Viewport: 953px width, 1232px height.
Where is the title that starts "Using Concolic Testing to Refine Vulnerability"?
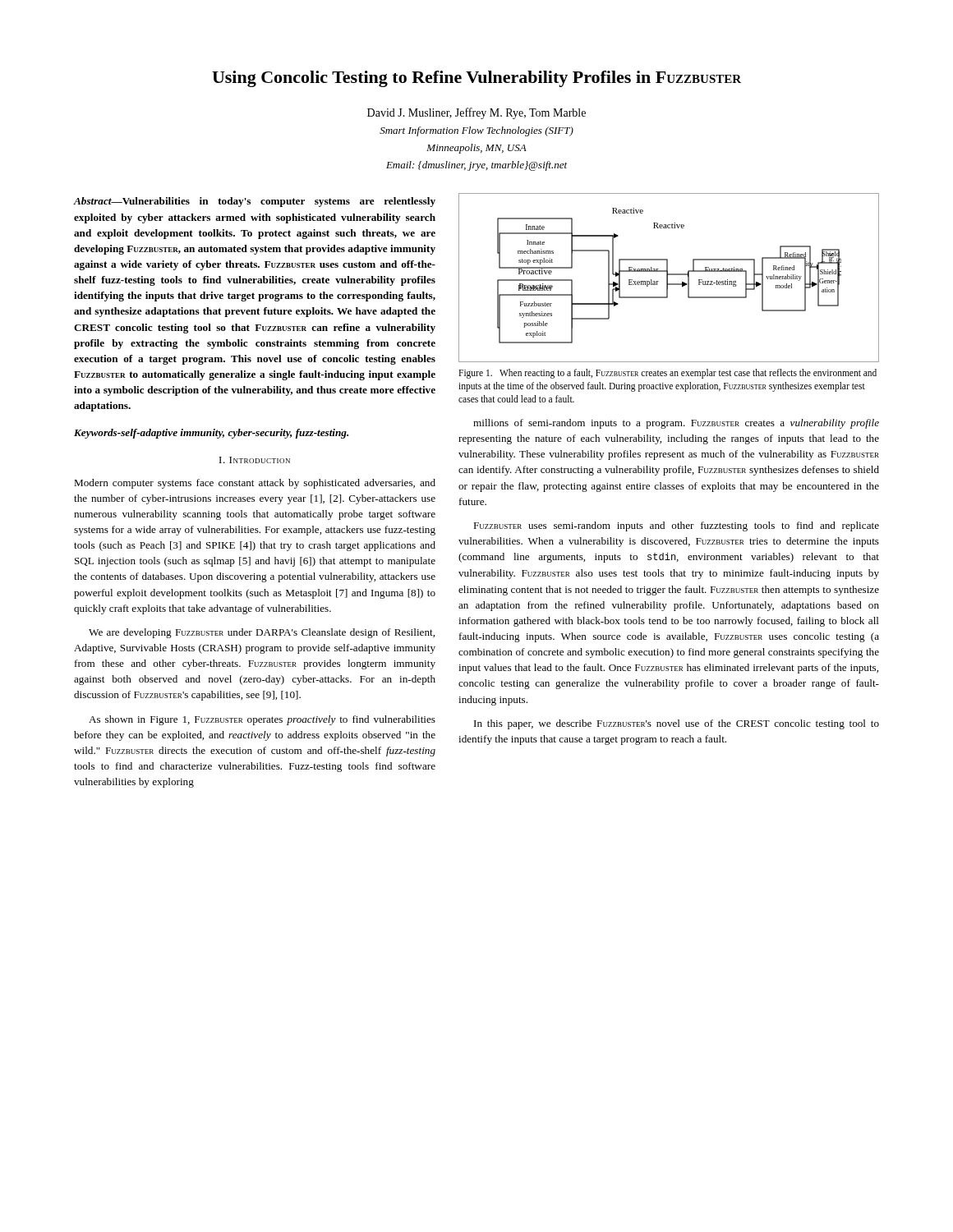point(476,77)
